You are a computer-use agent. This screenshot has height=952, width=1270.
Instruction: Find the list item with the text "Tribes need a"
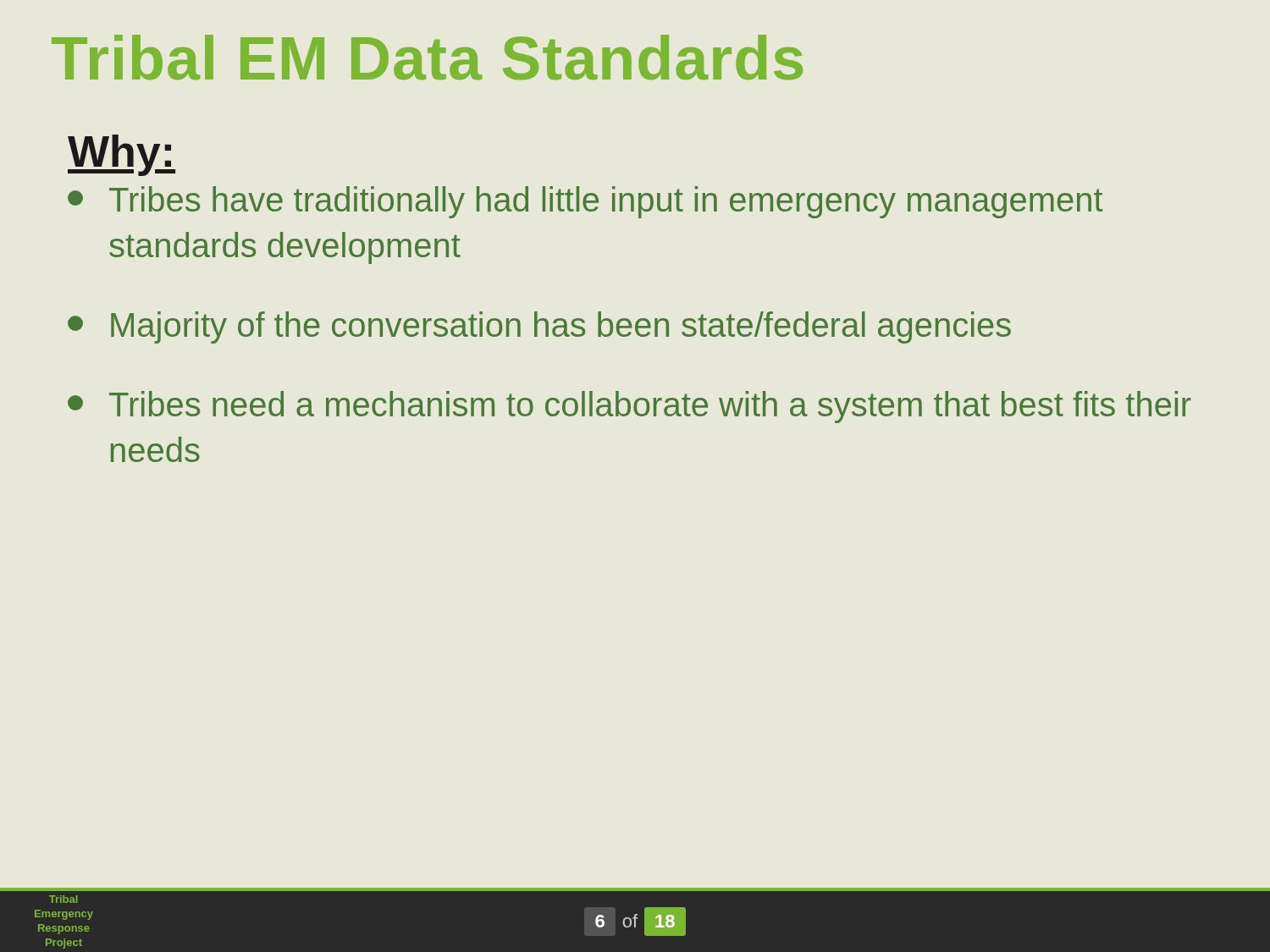635,428
